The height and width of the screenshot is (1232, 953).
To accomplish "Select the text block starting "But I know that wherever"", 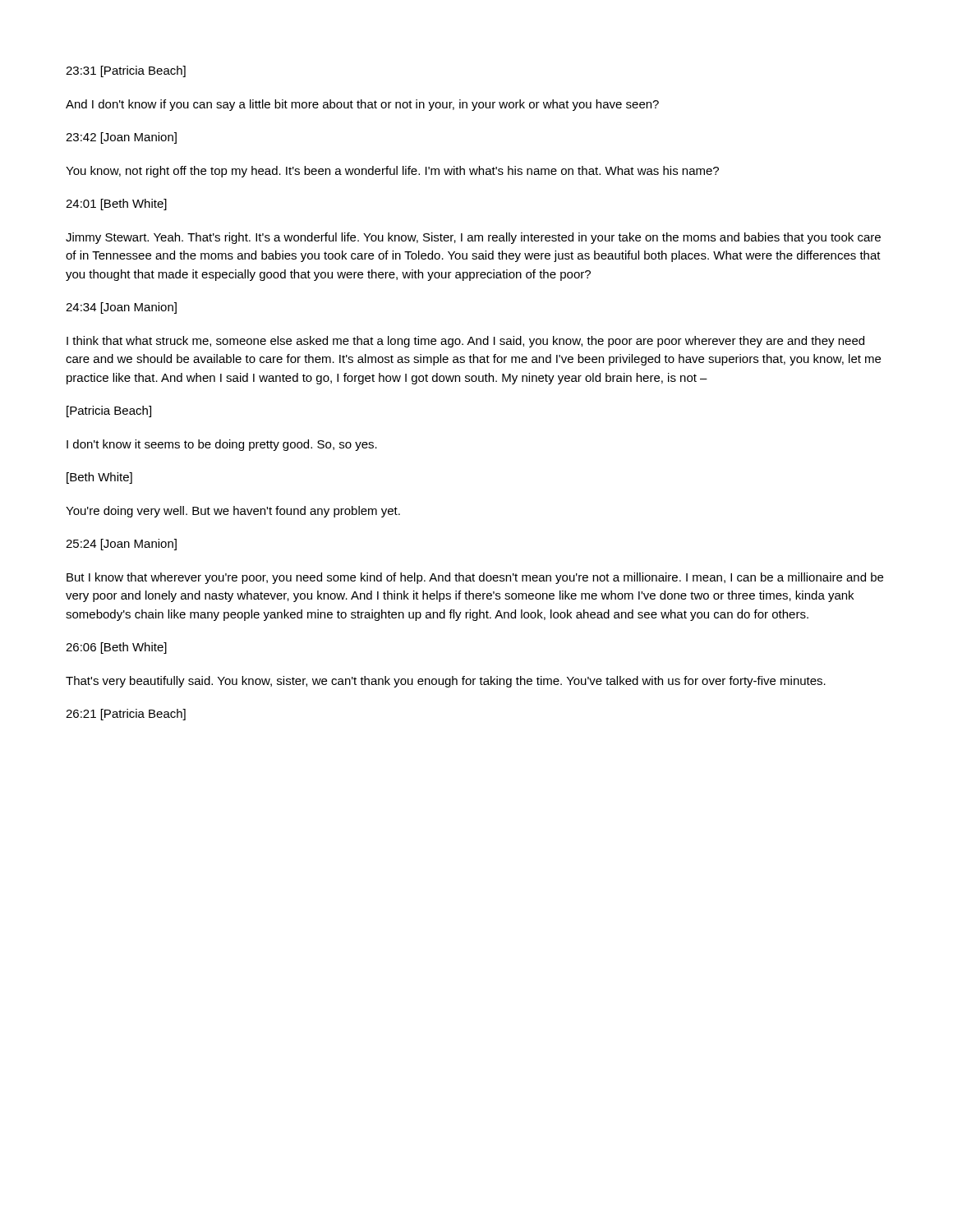I will (x=476, y=596).
